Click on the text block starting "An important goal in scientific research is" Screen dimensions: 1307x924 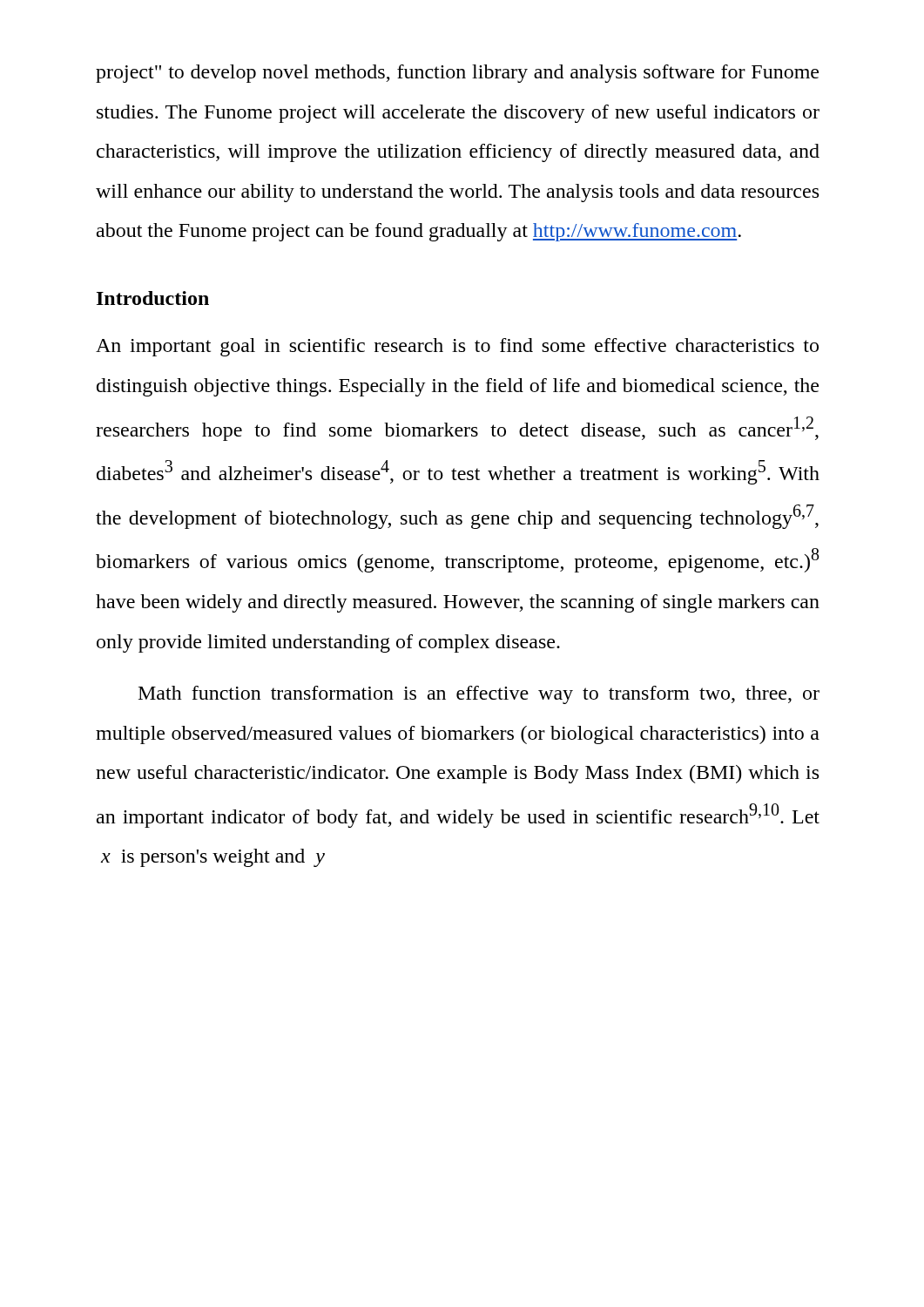point(457,347)
